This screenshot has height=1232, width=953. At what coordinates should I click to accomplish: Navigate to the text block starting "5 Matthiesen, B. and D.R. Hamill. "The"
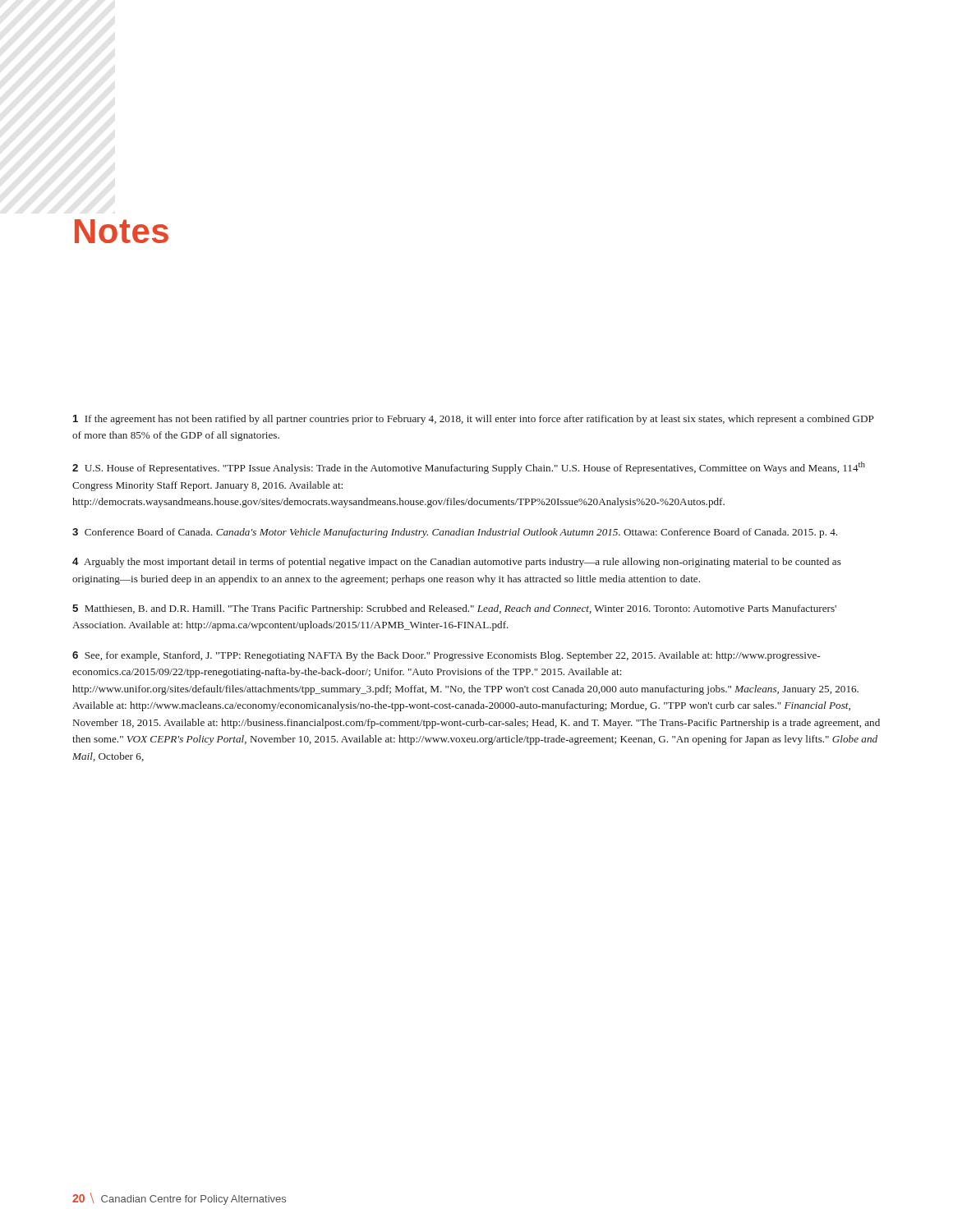(x=455, y=617)
